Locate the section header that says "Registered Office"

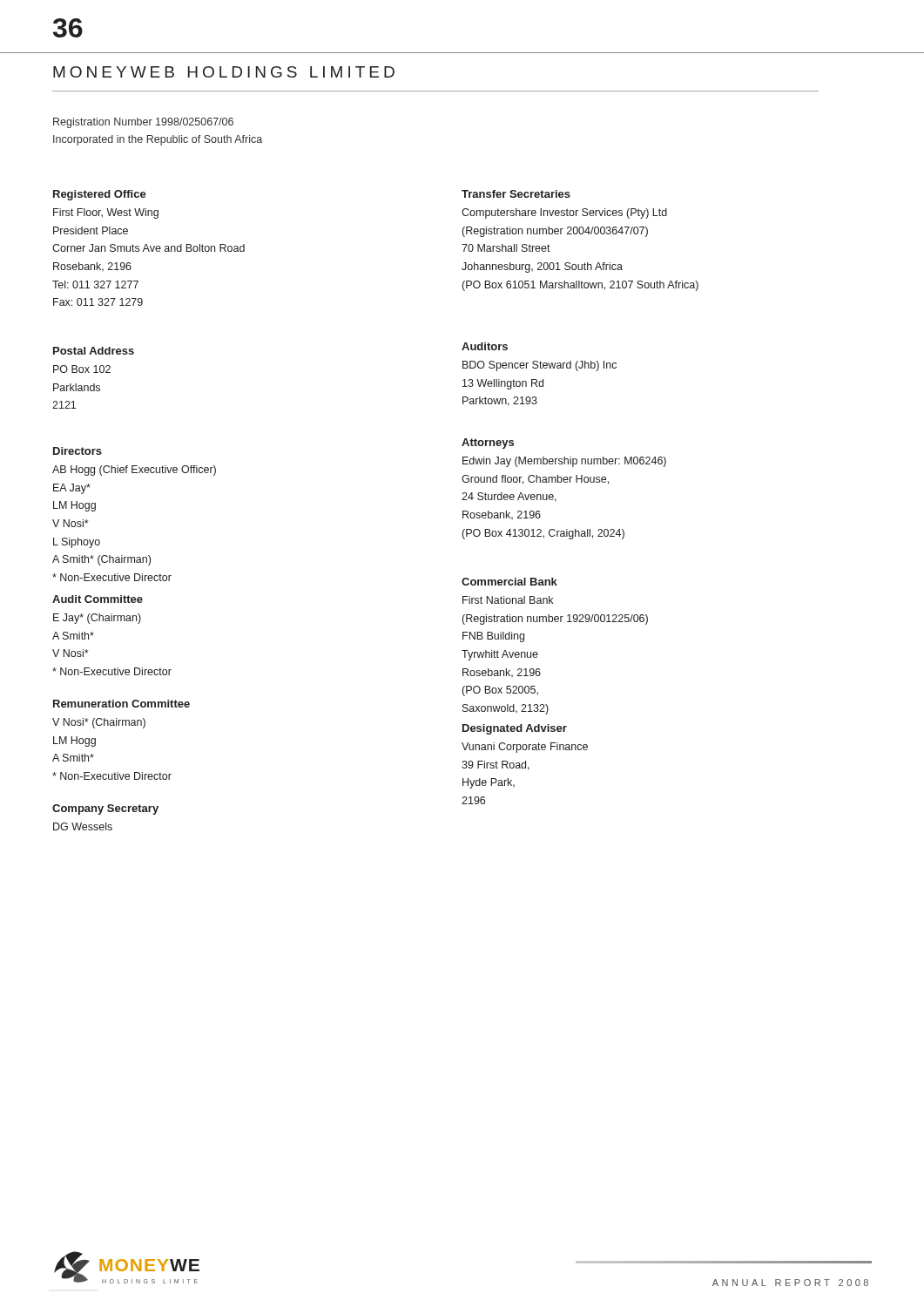99,194
